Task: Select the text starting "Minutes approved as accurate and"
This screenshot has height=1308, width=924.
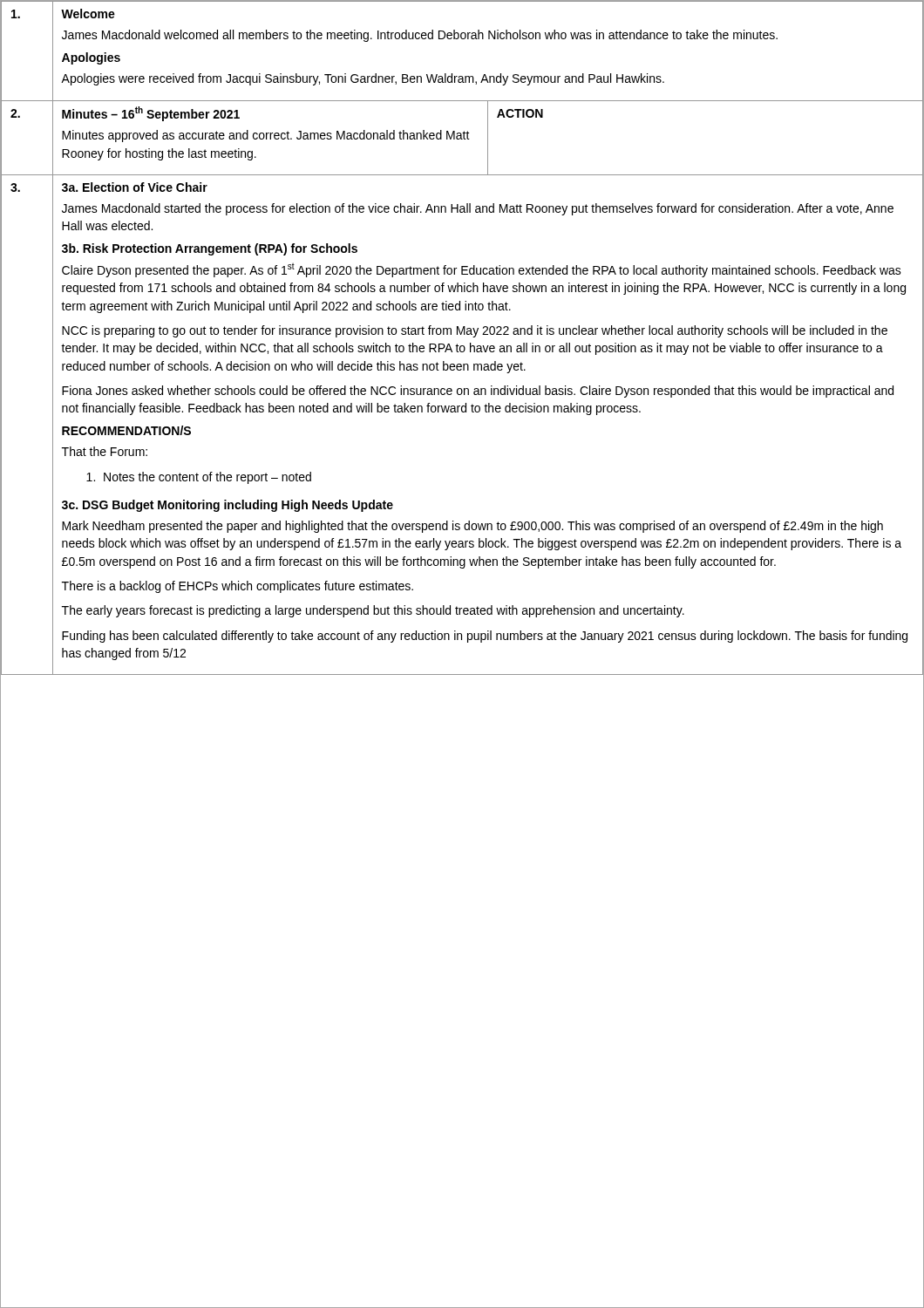Action: tap(270, 144)
